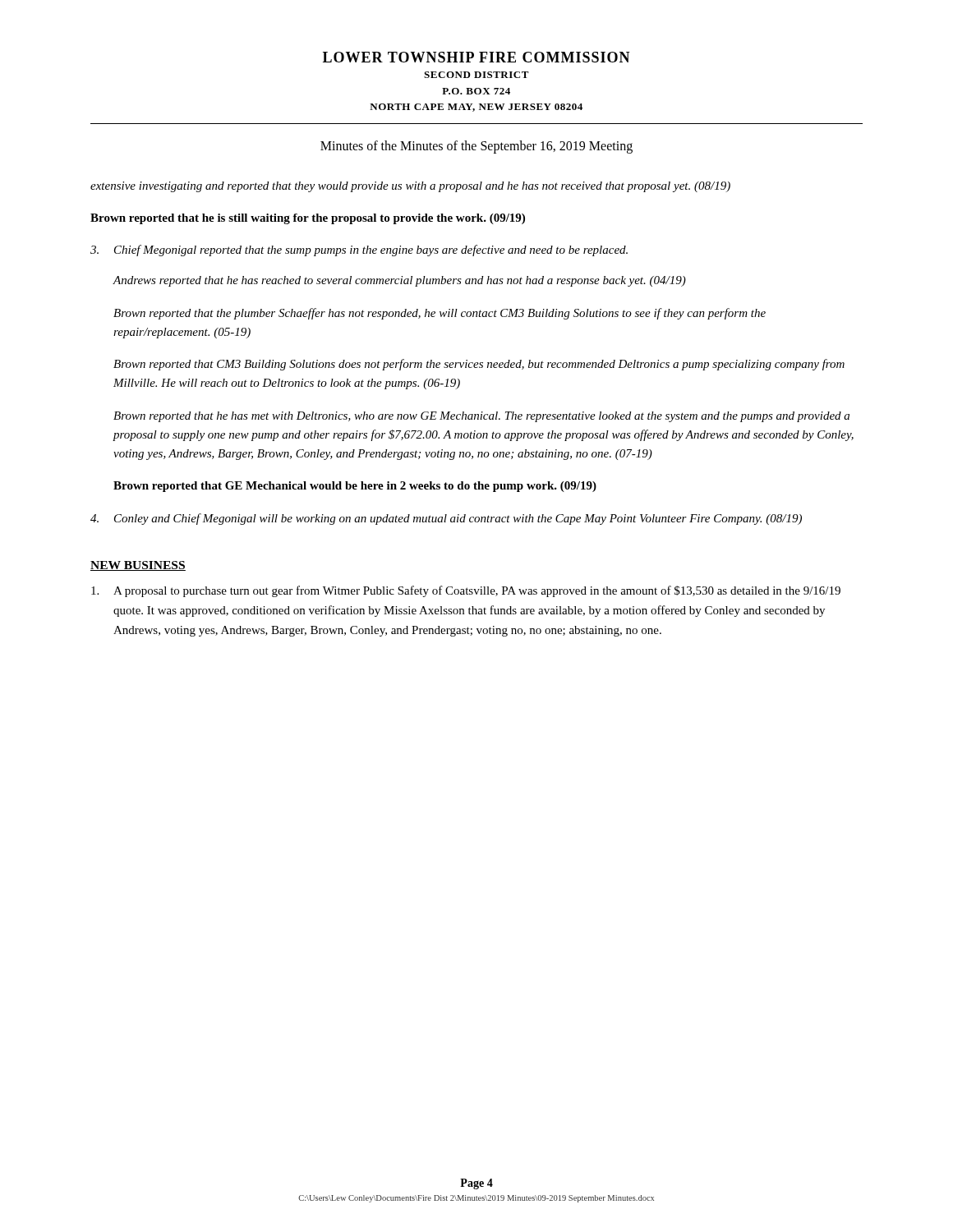Point to the block beginning "extensive investigating and reported that"
This screenshot has width=953, height=1232.
[x=410, y=185]
